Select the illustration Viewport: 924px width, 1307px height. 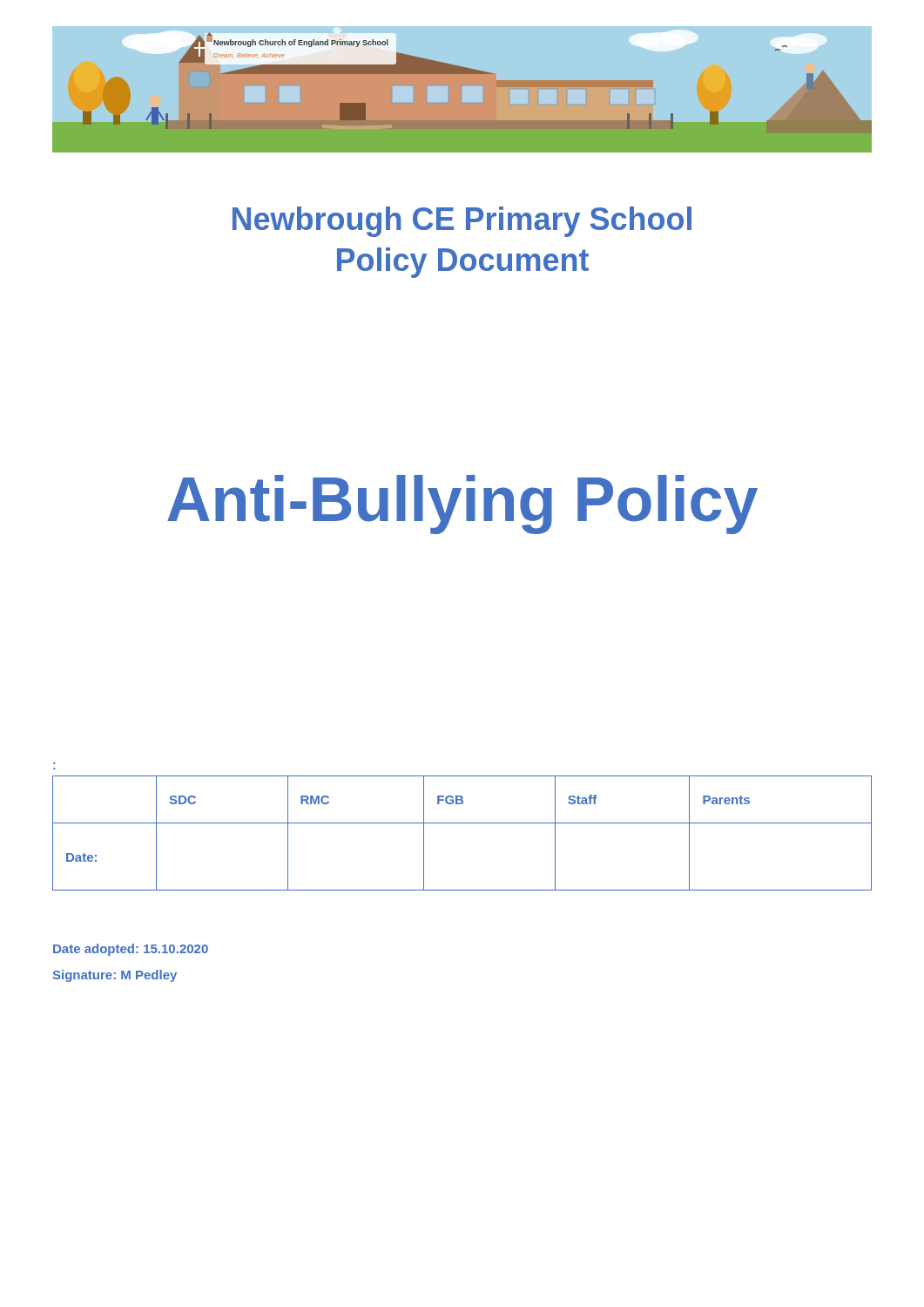coord(462,89)
